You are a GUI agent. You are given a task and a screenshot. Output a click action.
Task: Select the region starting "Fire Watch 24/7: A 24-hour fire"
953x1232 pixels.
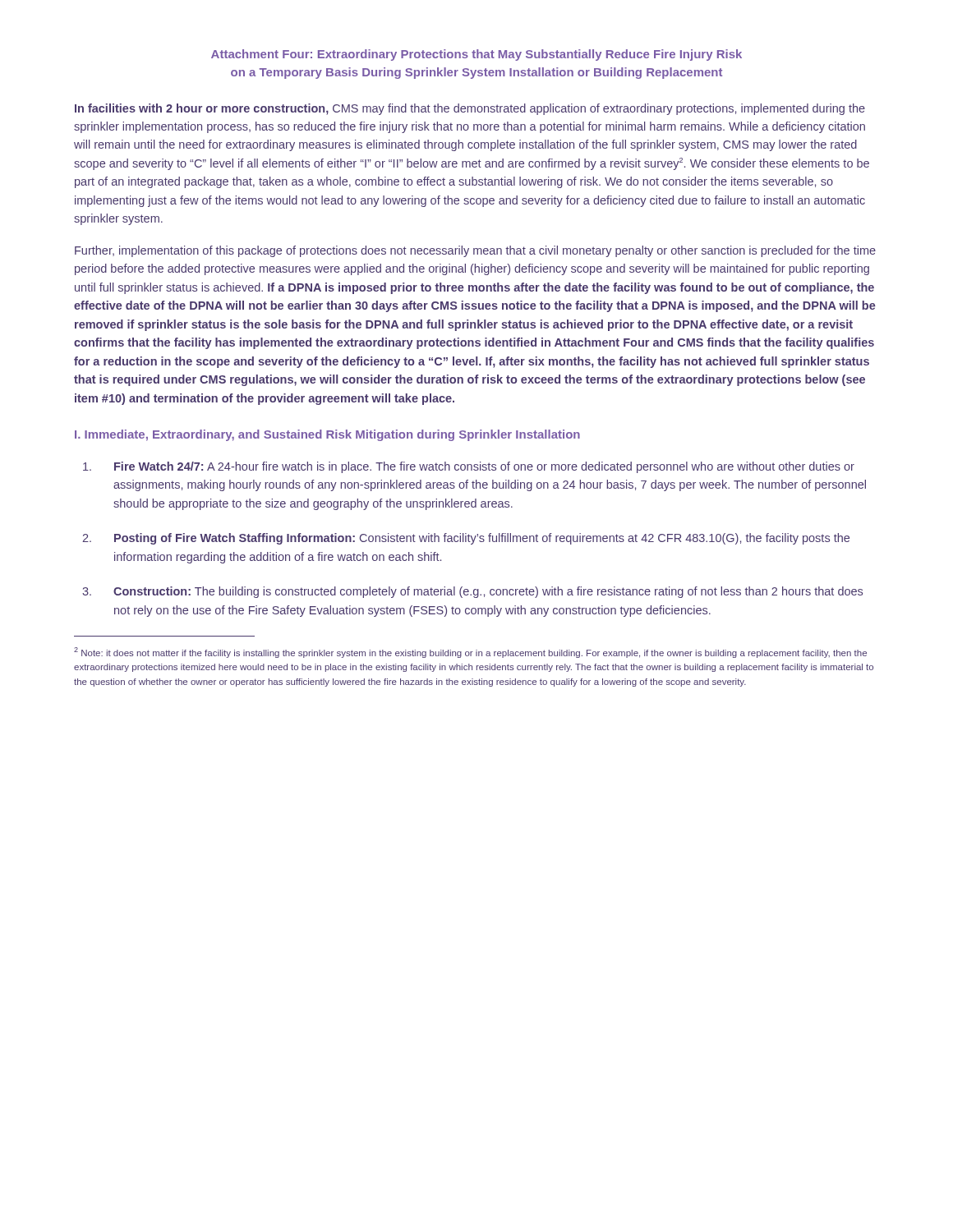click(x=476, y=485)
